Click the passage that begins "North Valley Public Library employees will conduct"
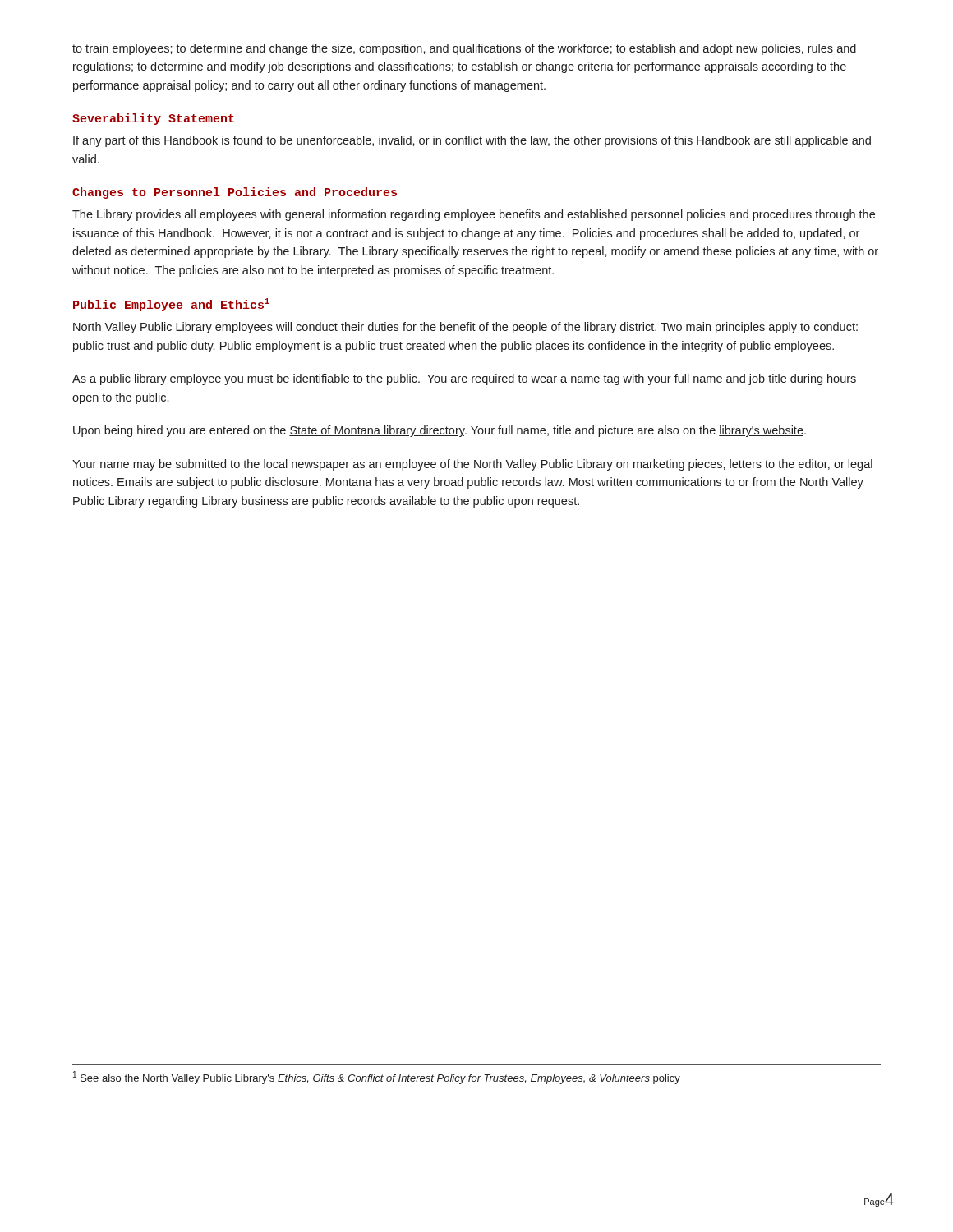The image size is (953, 1232). [x=465, y=336]
